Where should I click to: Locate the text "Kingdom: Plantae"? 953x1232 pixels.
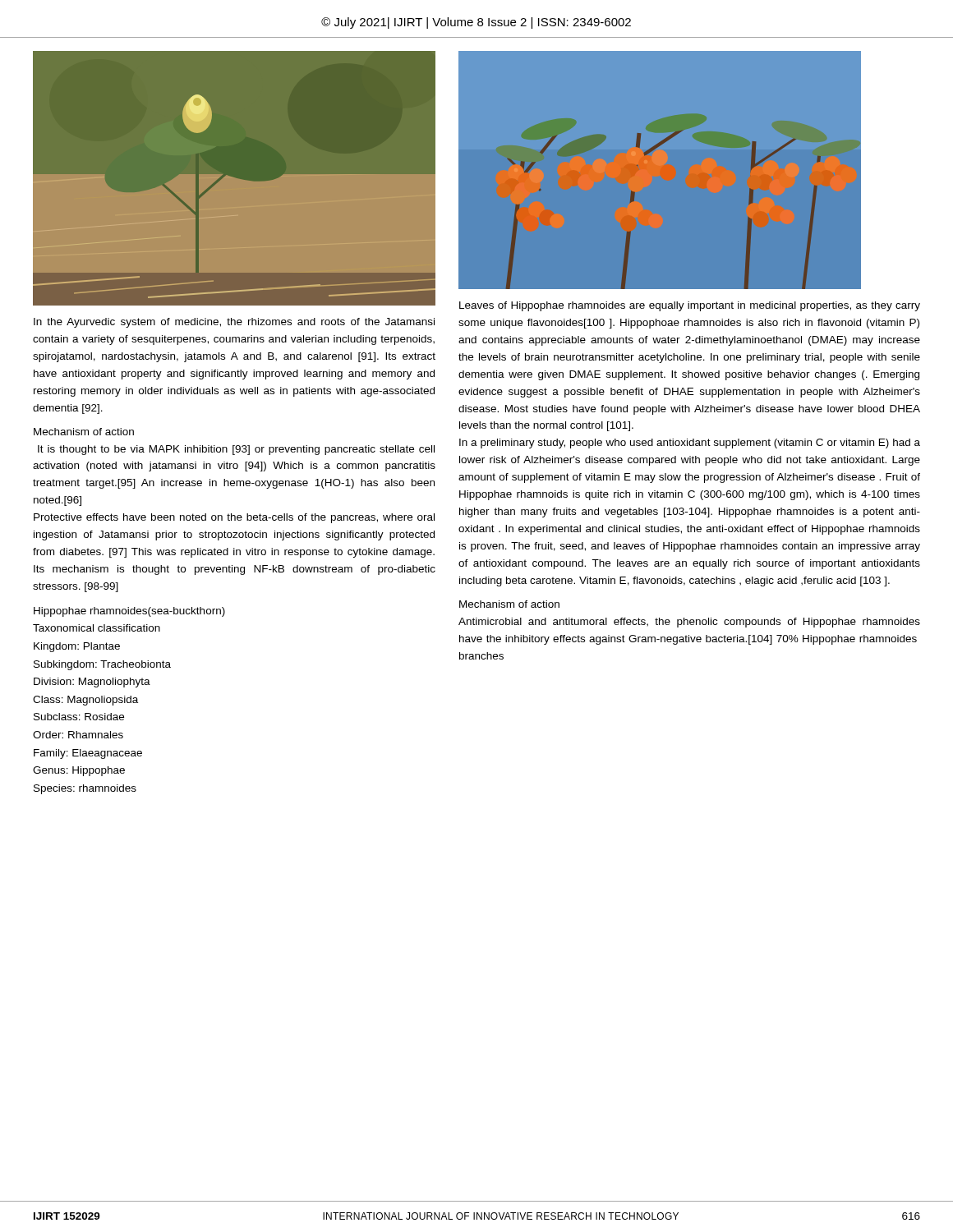click(77, 646)
